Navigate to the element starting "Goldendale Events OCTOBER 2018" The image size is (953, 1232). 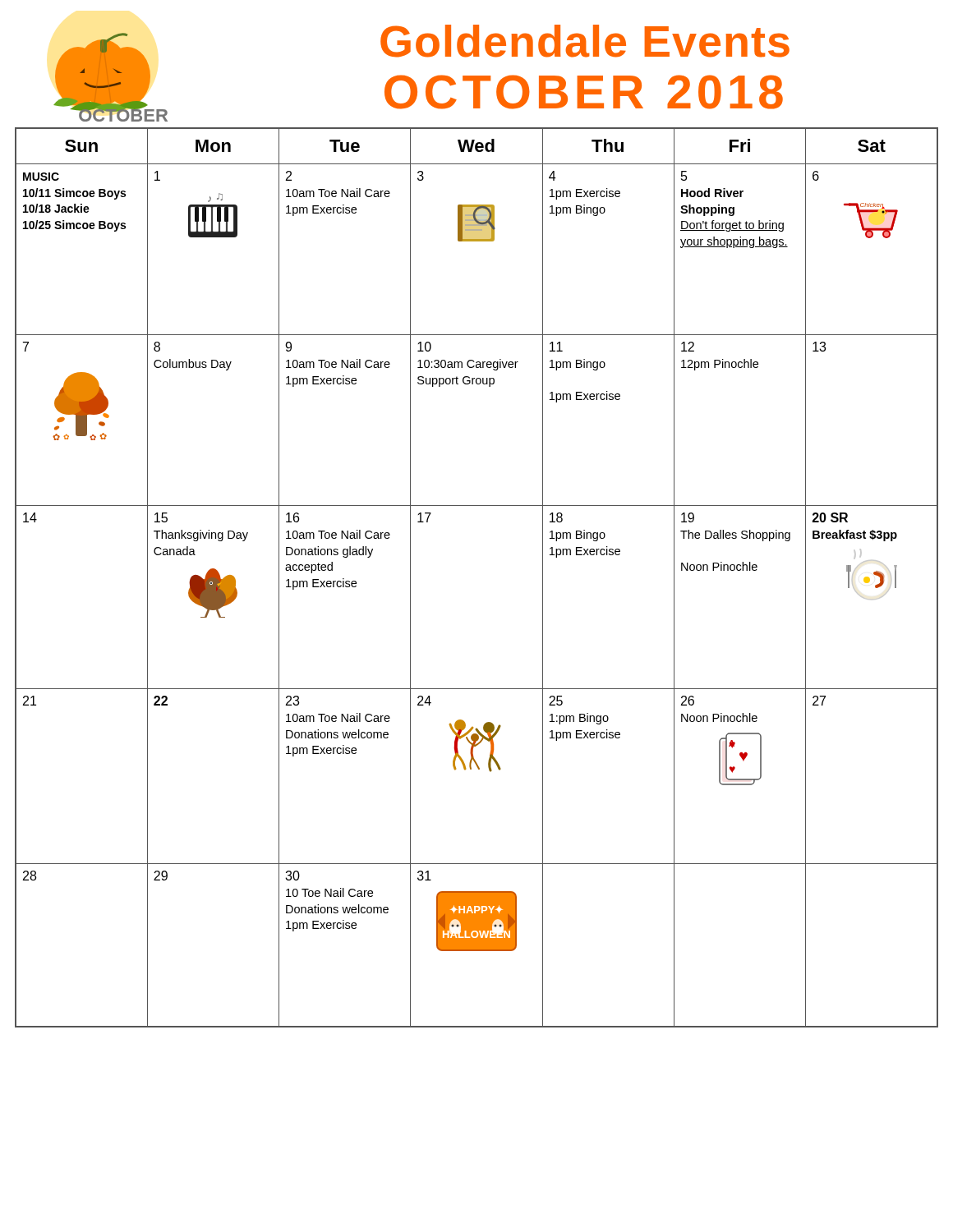(585, 68)
